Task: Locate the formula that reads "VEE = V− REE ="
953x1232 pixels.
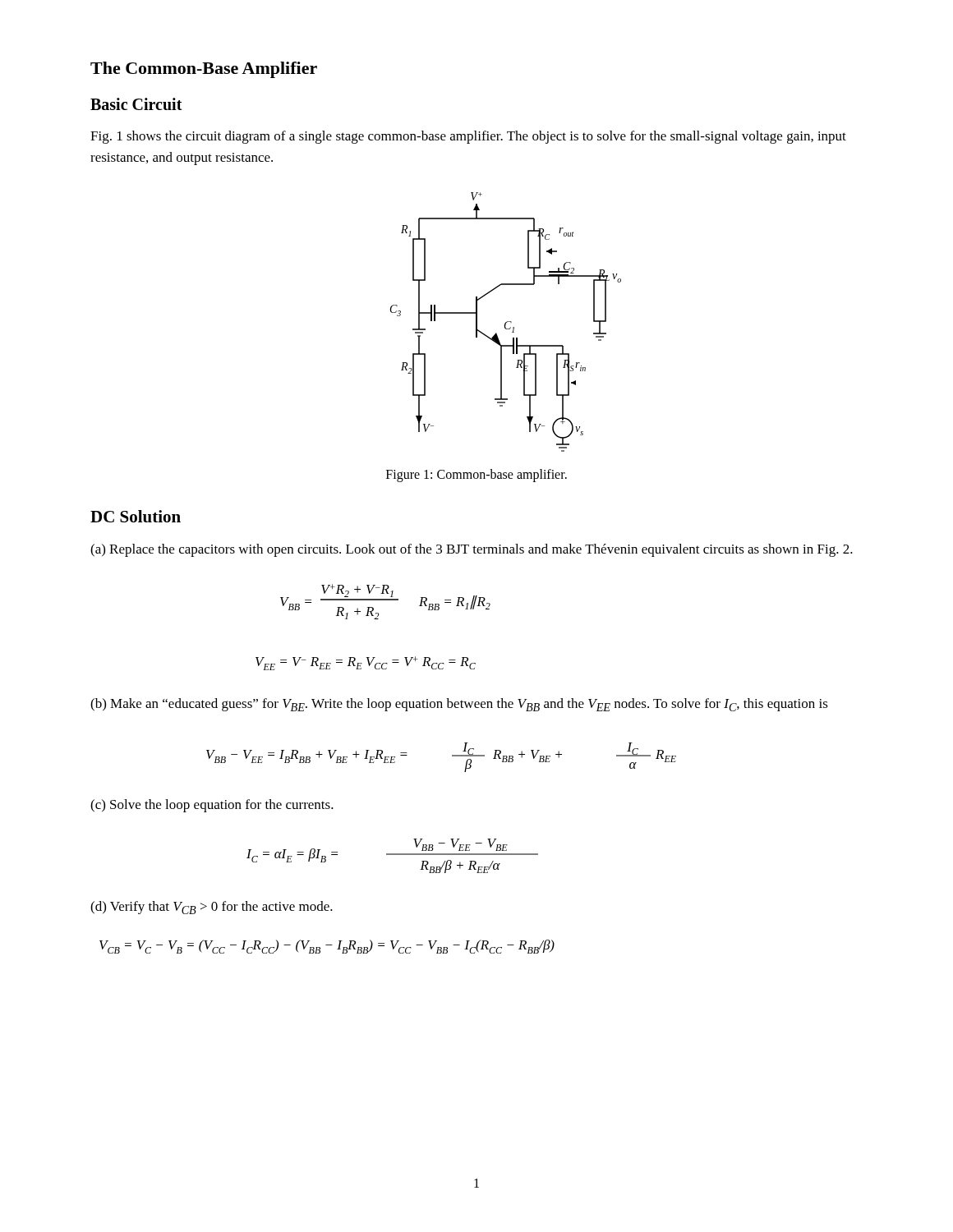Action: point(476,662)
